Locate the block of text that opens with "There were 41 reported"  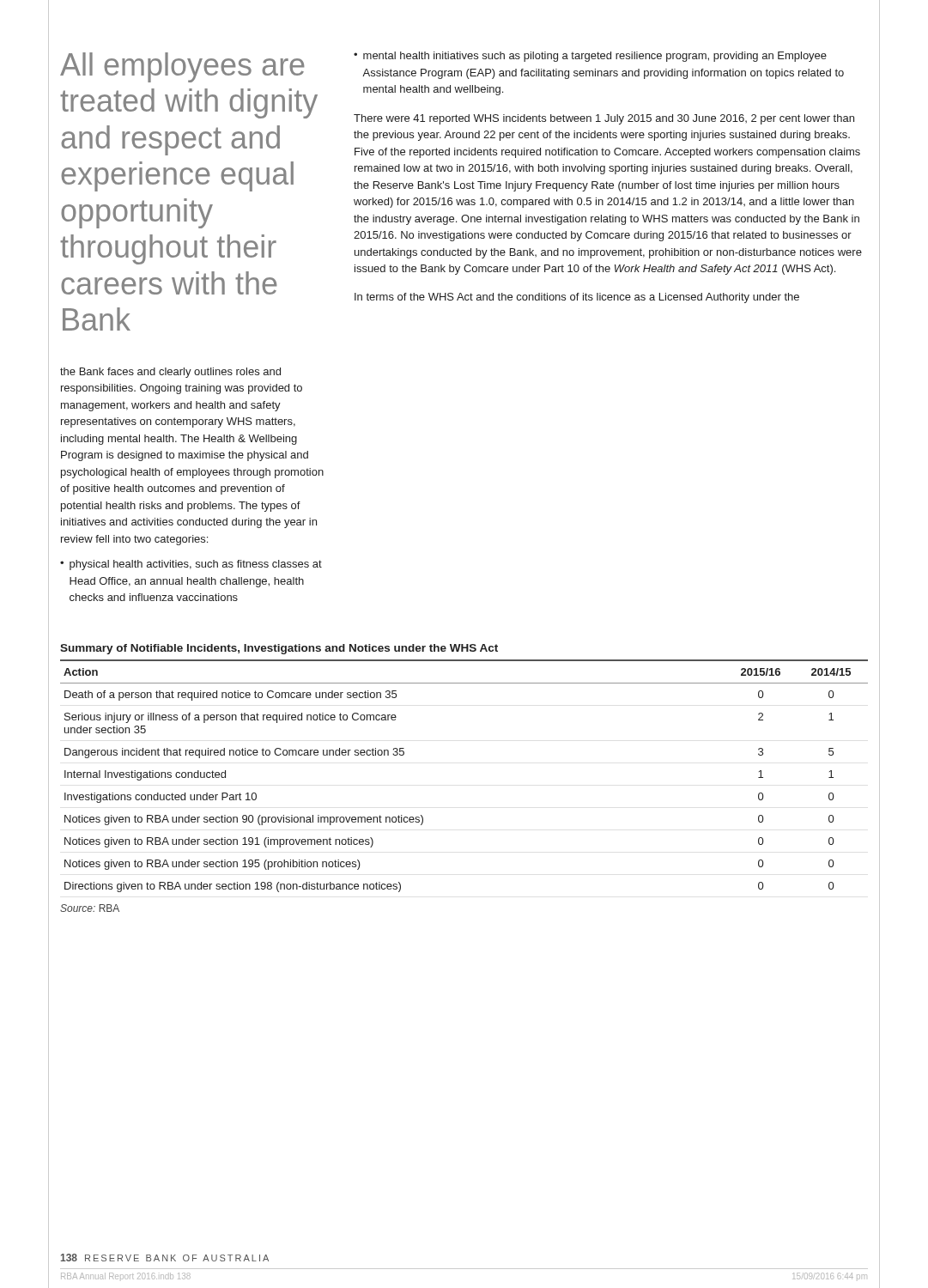tap(611, 207)
